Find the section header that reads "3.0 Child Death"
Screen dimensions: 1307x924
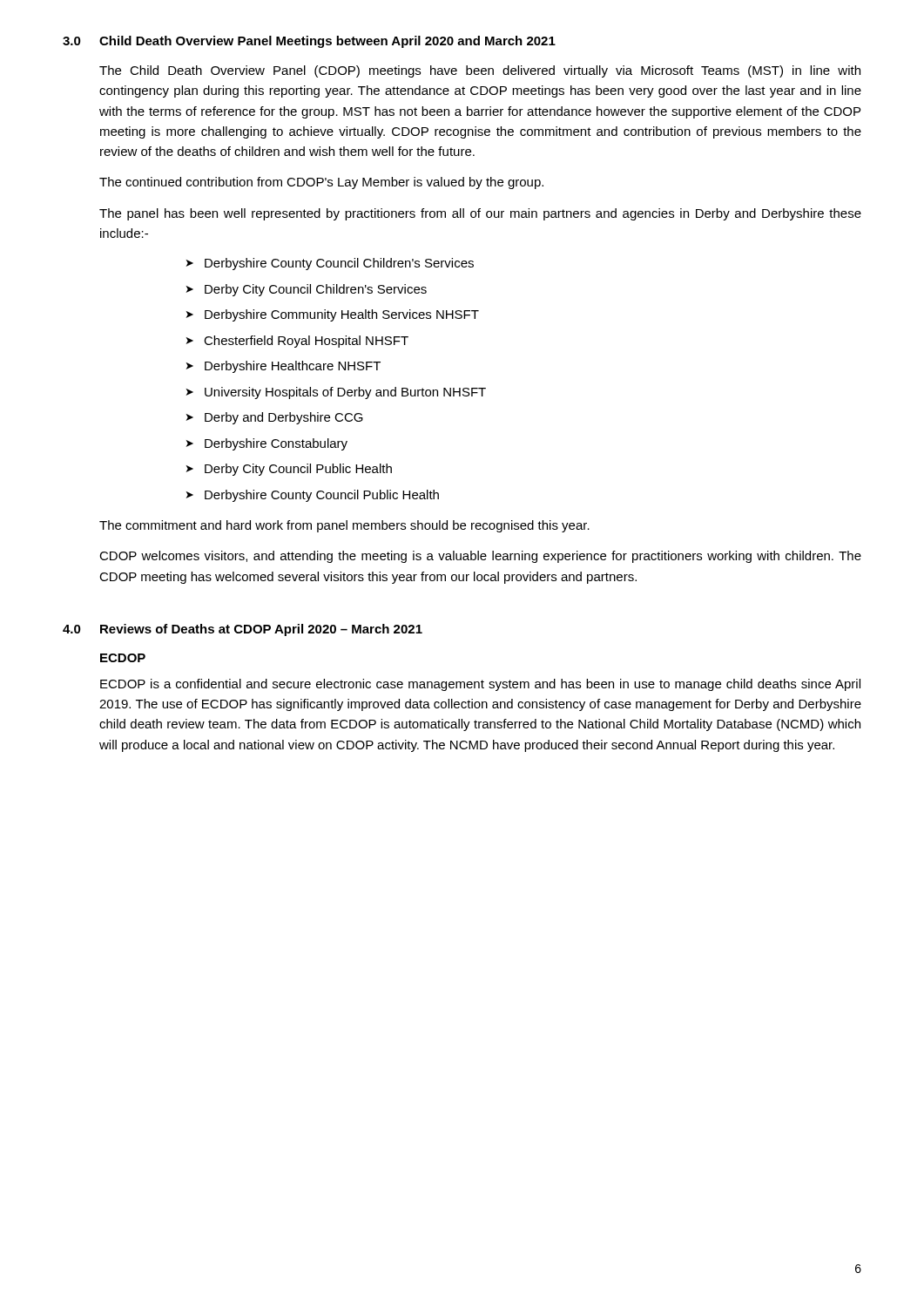309,41
